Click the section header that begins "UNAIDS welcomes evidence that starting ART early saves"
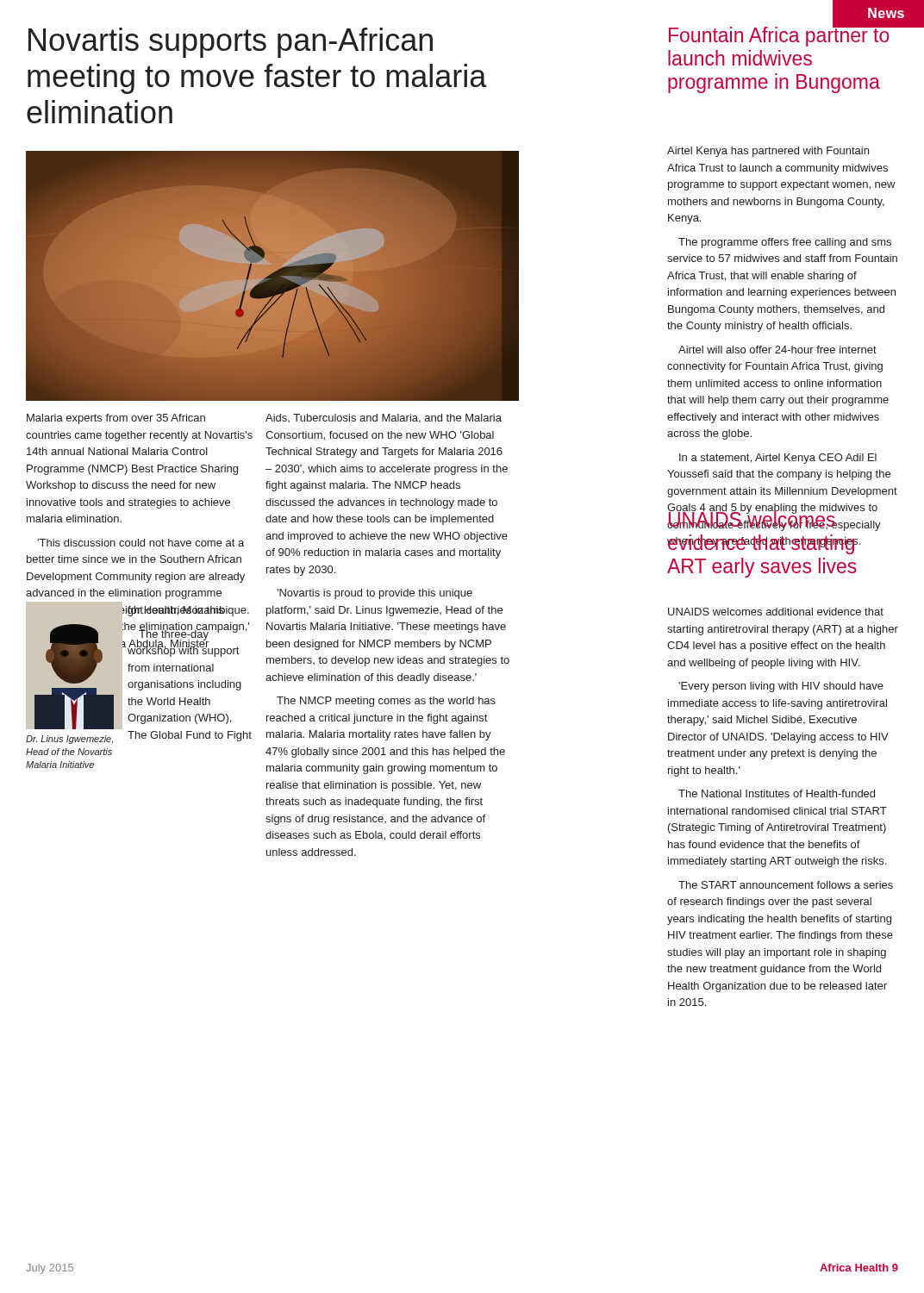Screen dimensions: 1293x924 point(762,543)
